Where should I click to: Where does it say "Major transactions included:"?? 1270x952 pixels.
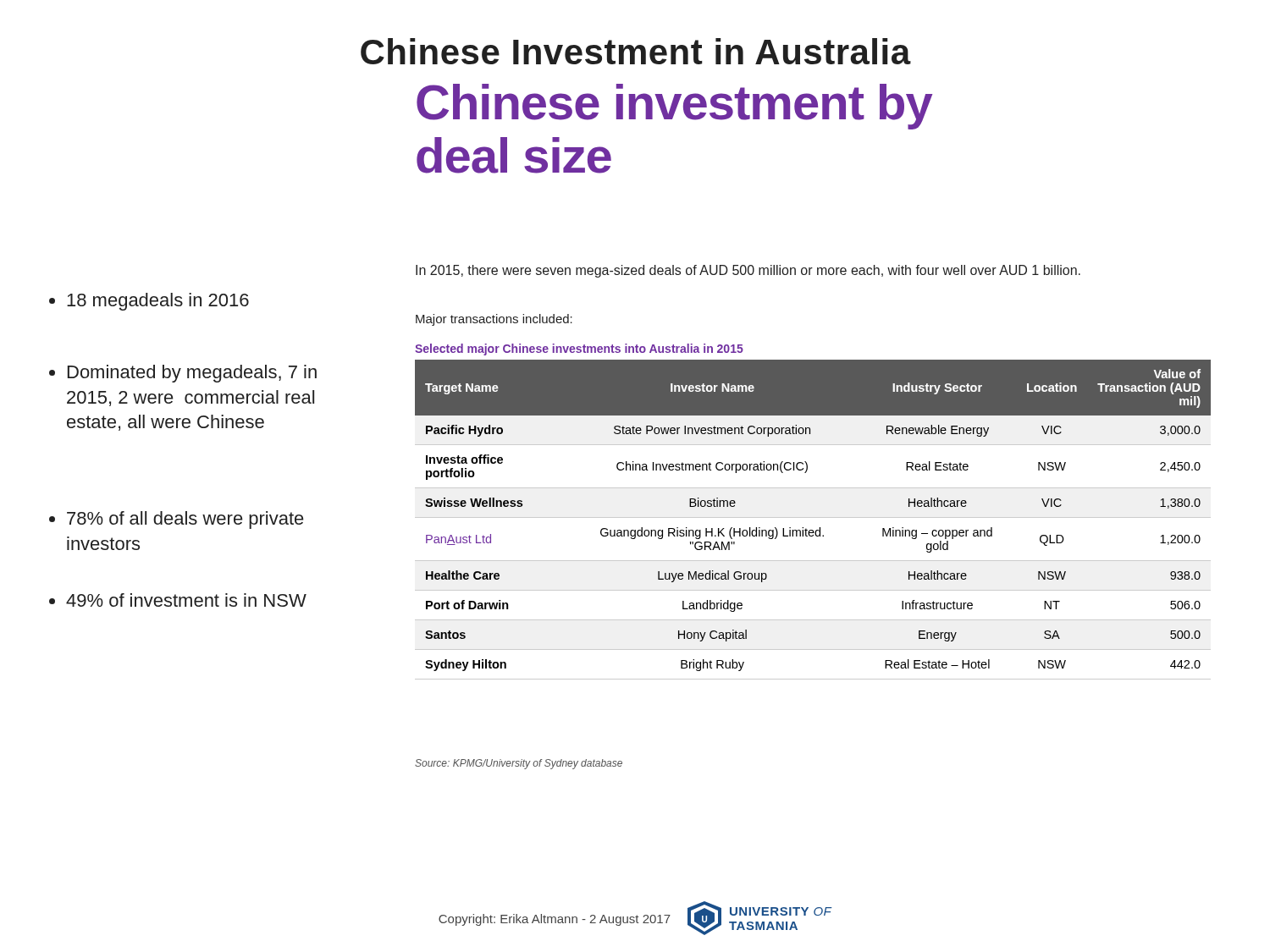coord(494,319)
